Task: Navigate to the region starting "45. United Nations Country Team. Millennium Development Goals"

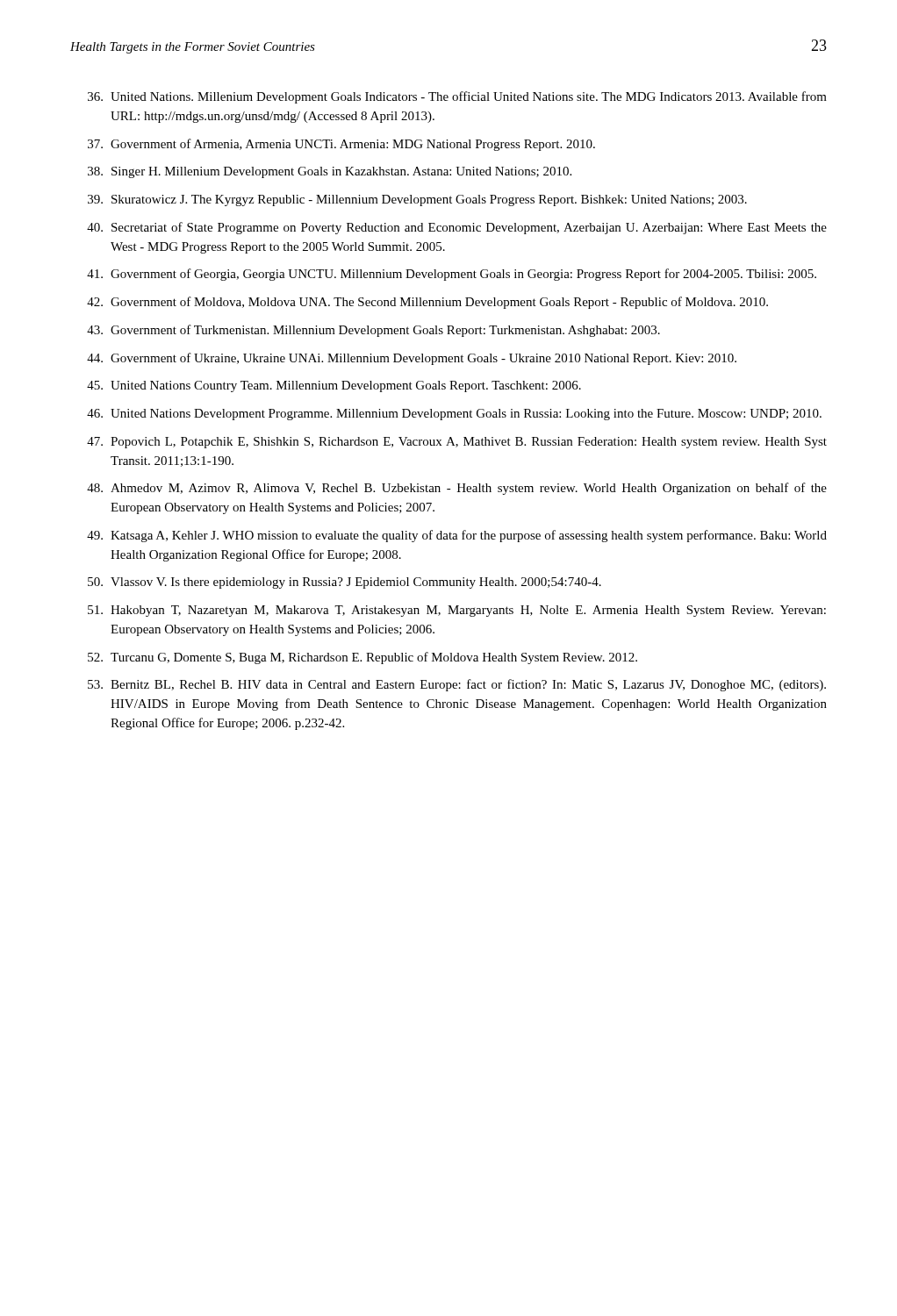Action: pyautogui.click(x=448, y=386)
